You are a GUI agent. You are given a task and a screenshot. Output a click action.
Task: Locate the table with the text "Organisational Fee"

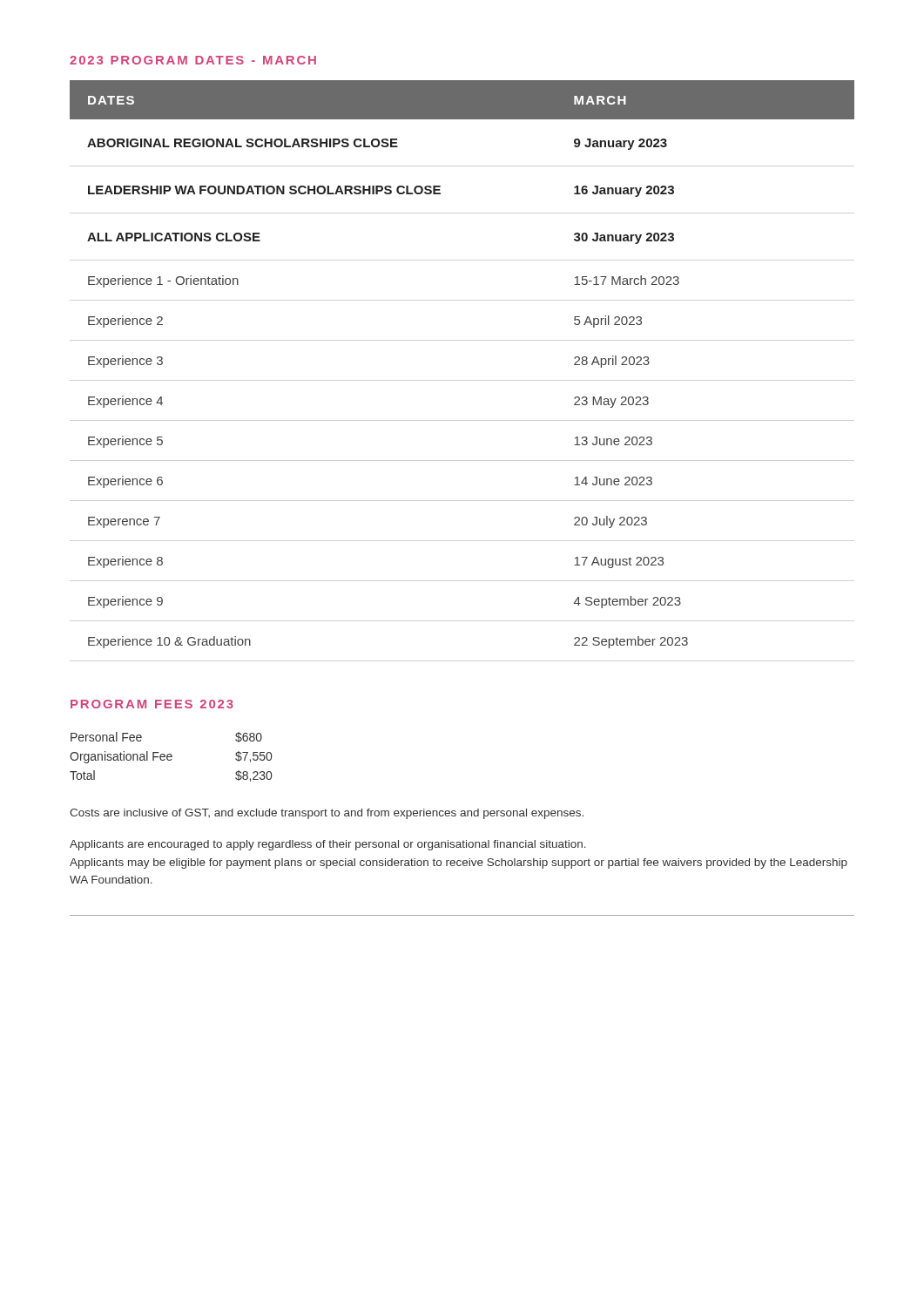click(462, 756)
